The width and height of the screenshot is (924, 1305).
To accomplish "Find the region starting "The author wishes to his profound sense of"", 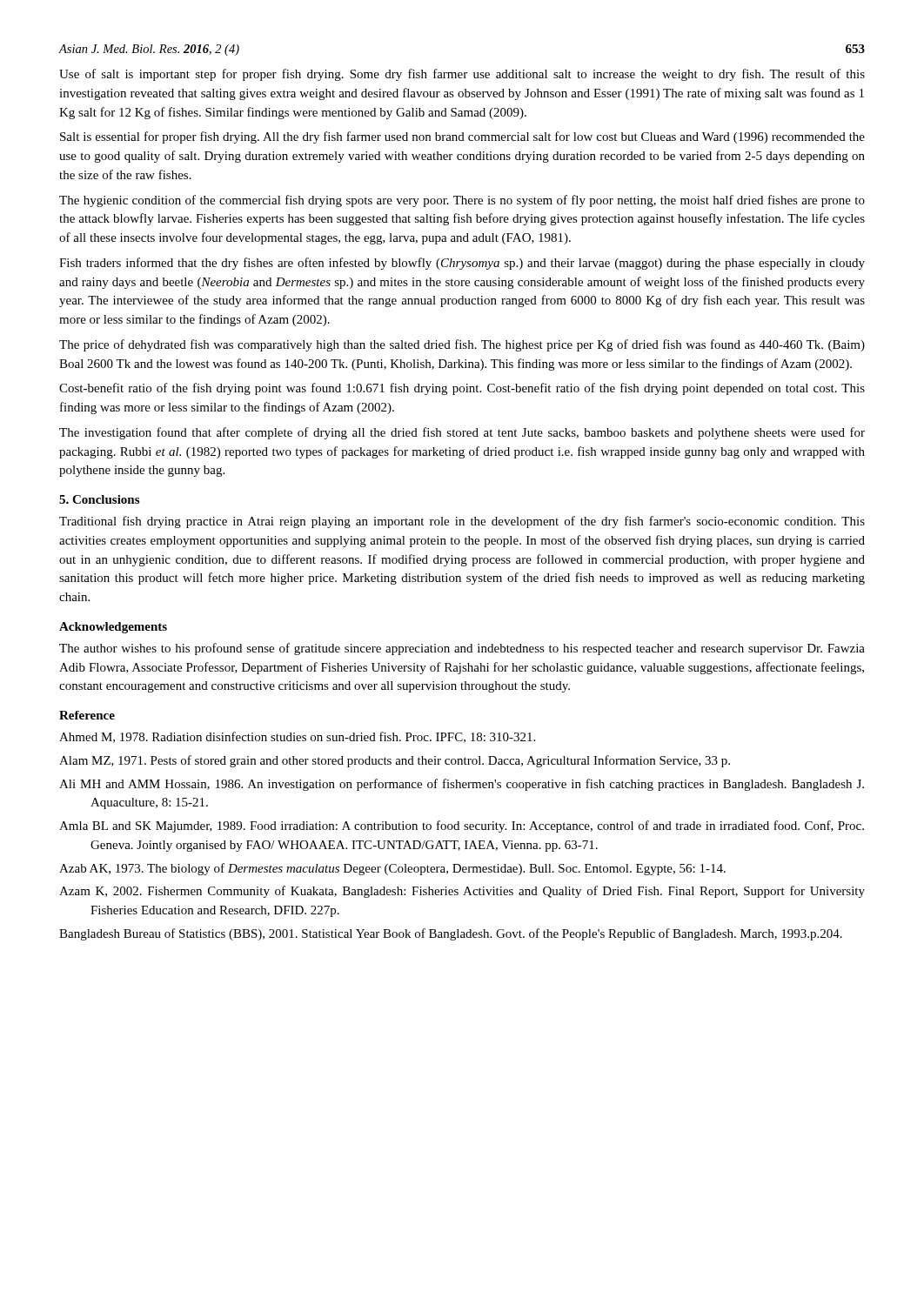I will 462,668.
